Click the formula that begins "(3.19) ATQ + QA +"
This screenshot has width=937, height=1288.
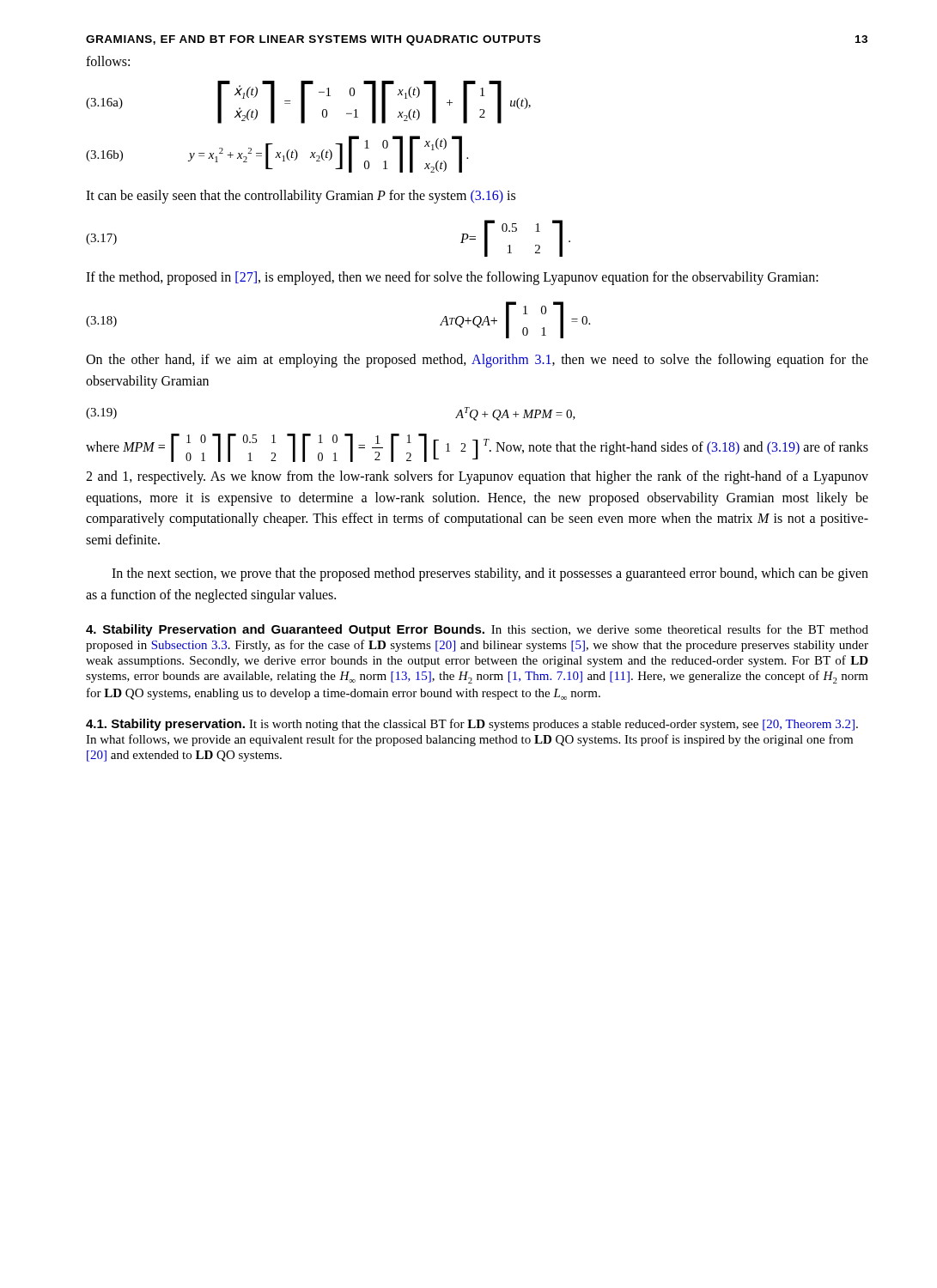[477, 413]
